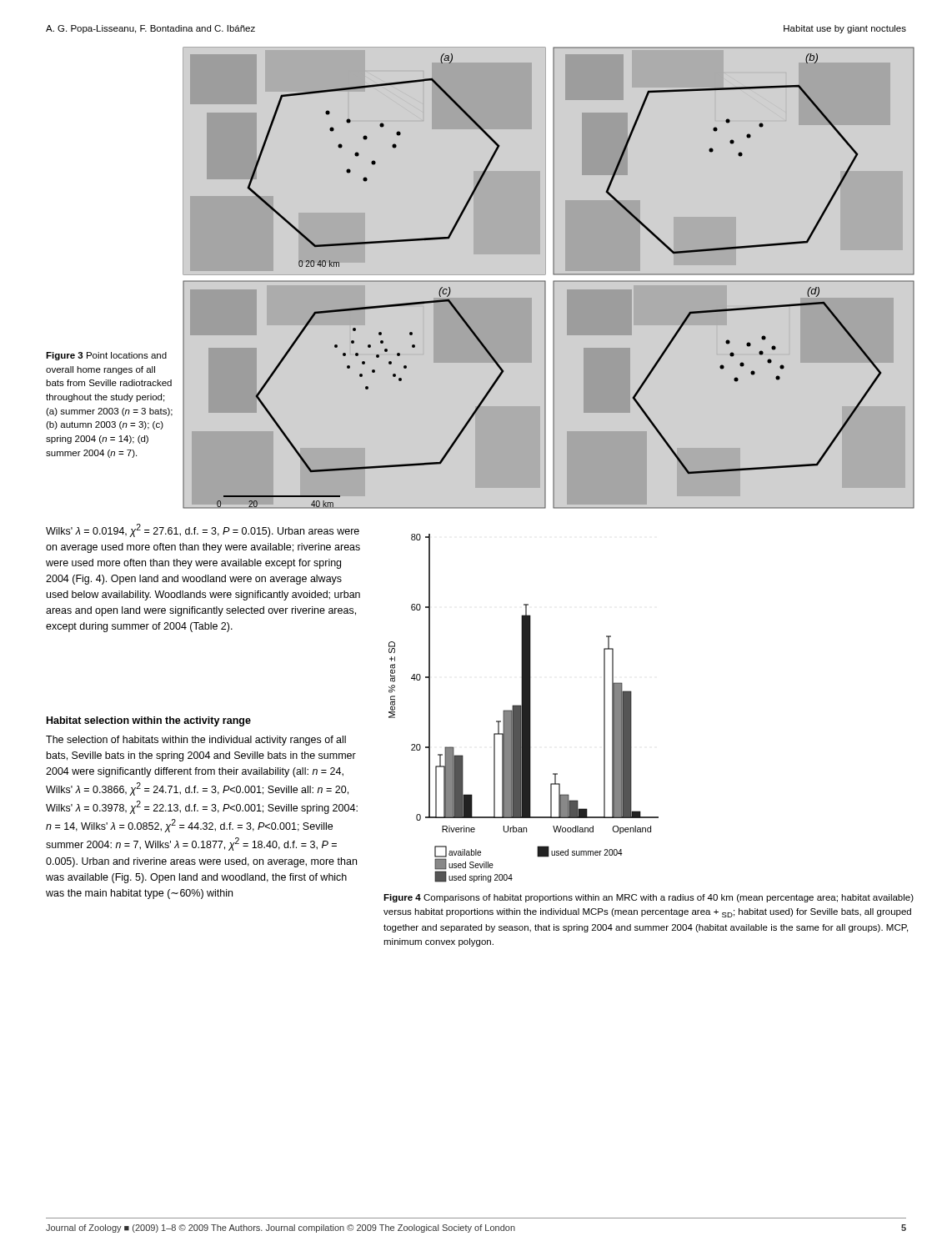Find the caption with the text "Figure 4 Comparisons of habitat proportions within an"
Screen dimensions: 1251x952
(x=649, y=919)
